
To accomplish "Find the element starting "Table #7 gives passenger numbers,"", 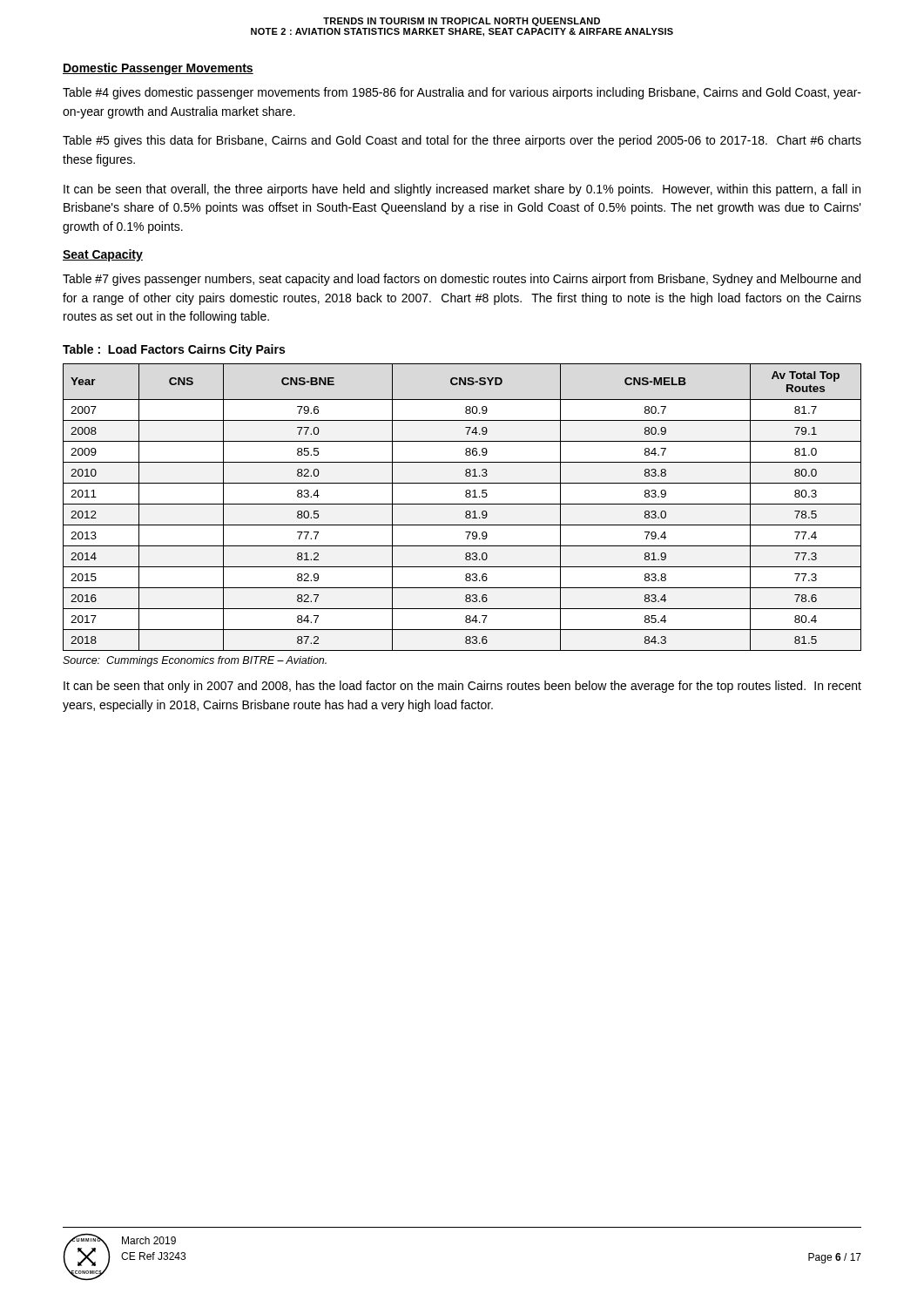I will (x=462, y=298).
